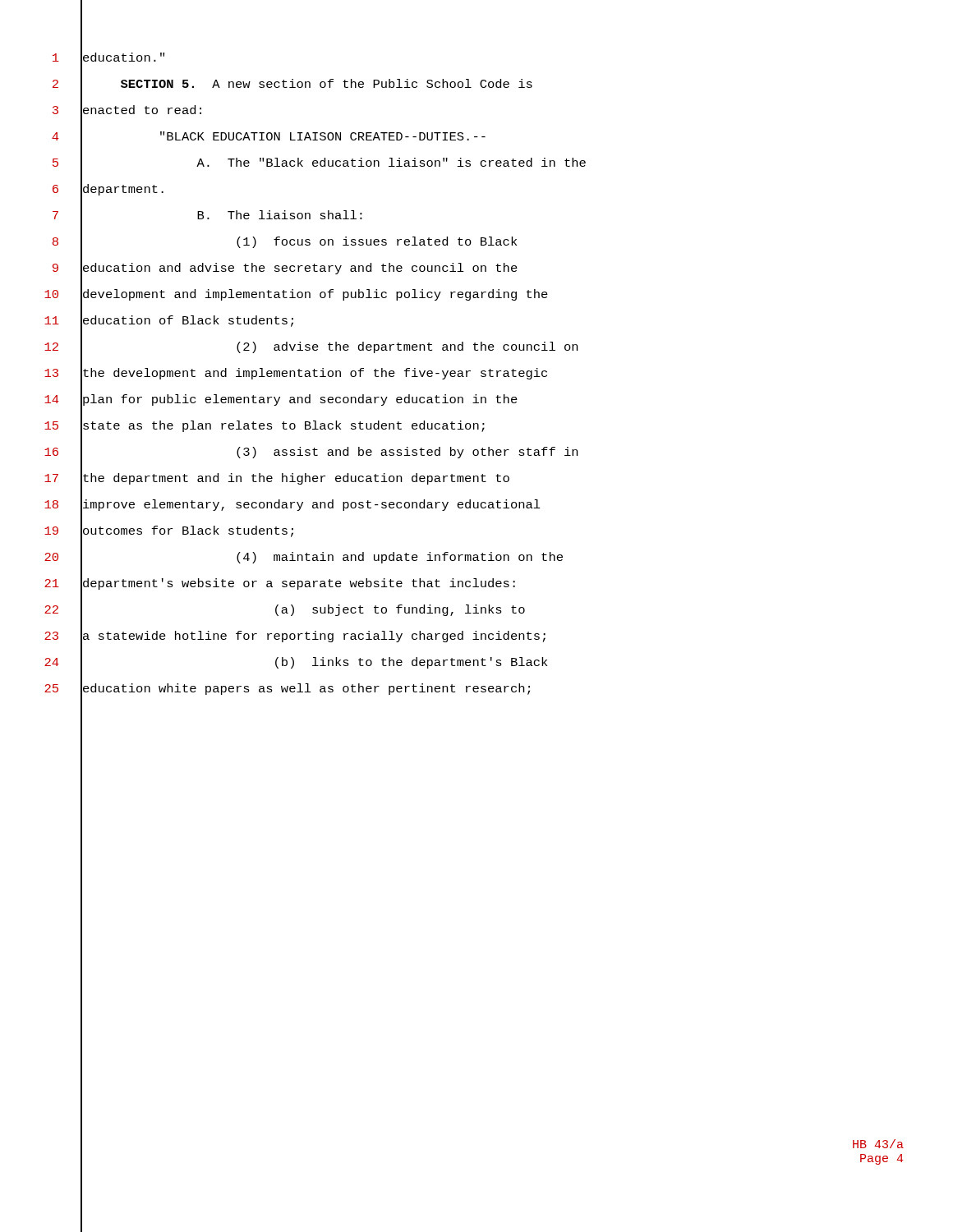Navigate to the region starting "12 (2) advise the"

tap(476, 347)
